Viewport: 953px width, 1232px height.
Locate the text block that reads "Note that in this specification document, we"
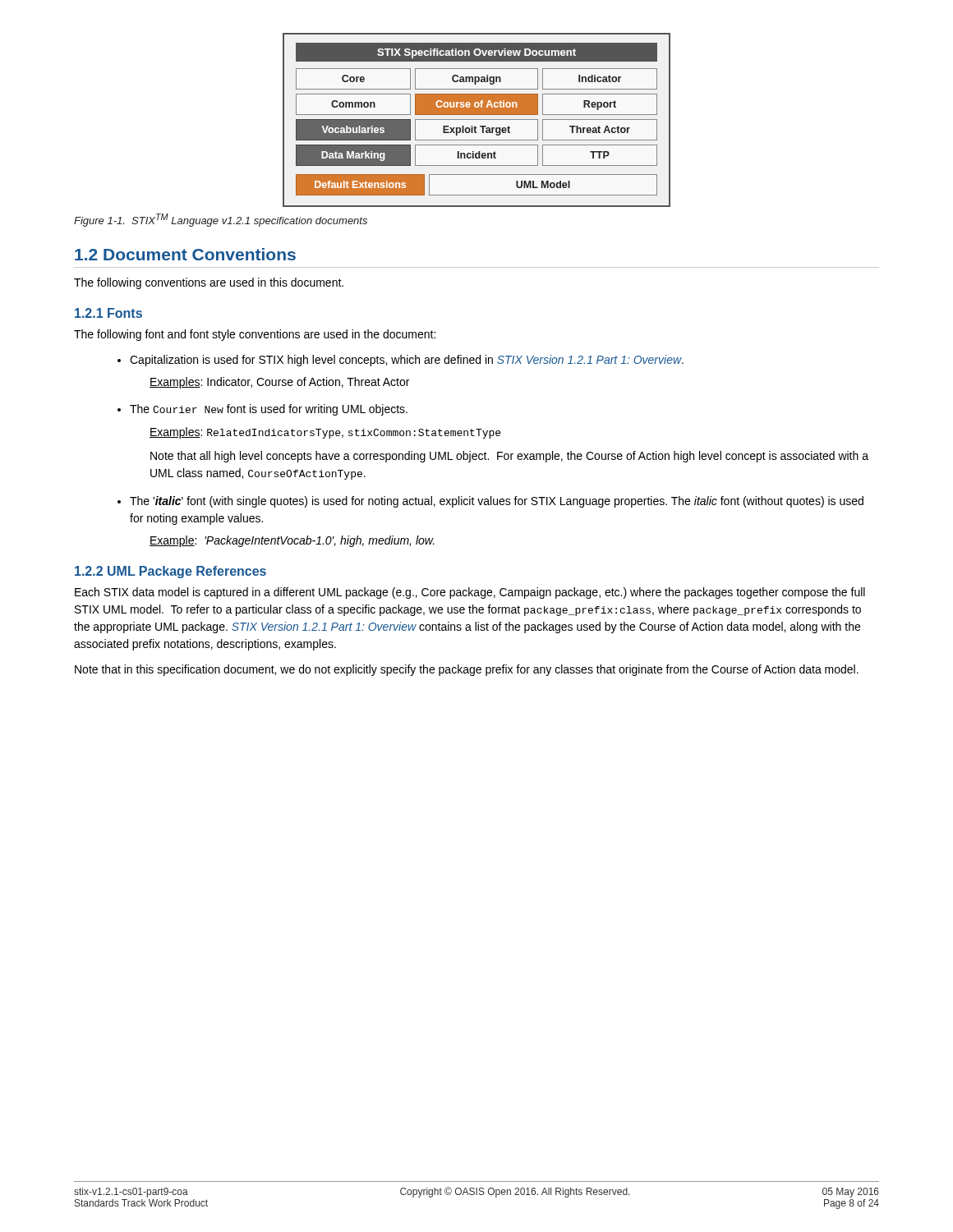466,670
